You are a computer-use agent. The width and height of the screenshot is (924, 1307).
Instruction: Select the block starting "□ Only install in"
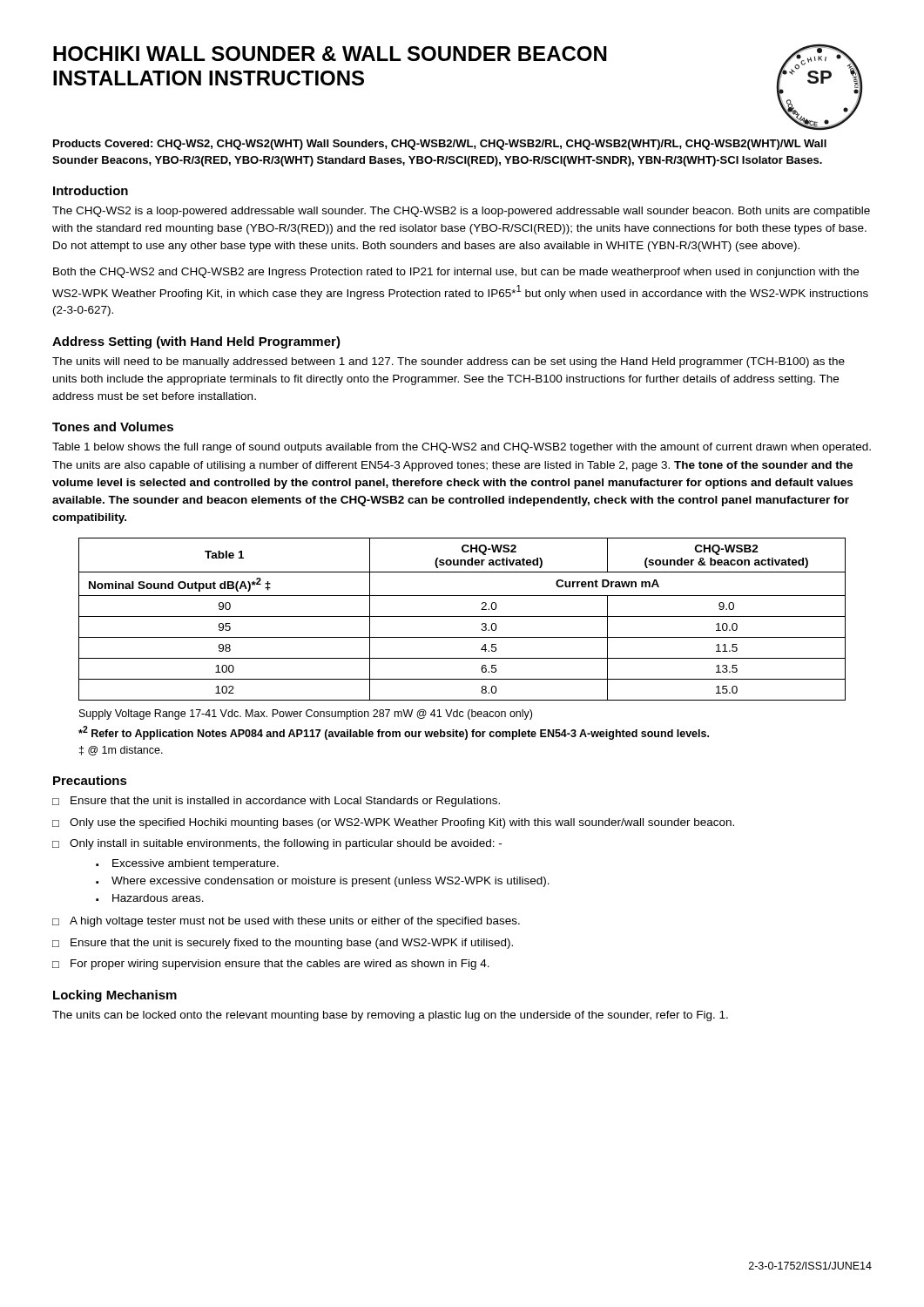(301, 872)
